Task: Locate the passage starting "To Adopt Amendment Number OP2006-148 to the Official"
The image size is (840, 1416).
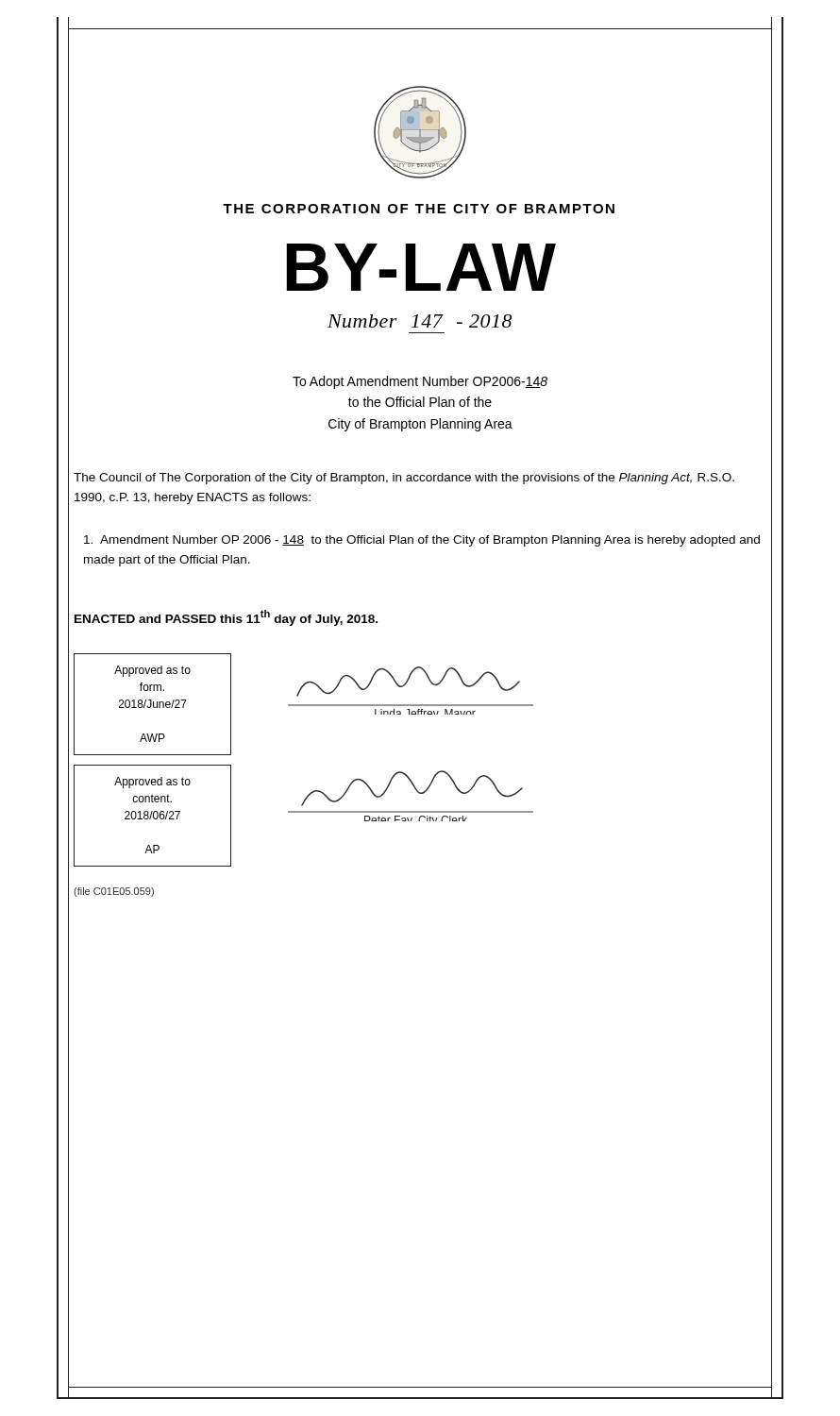Action: point(420,402)
